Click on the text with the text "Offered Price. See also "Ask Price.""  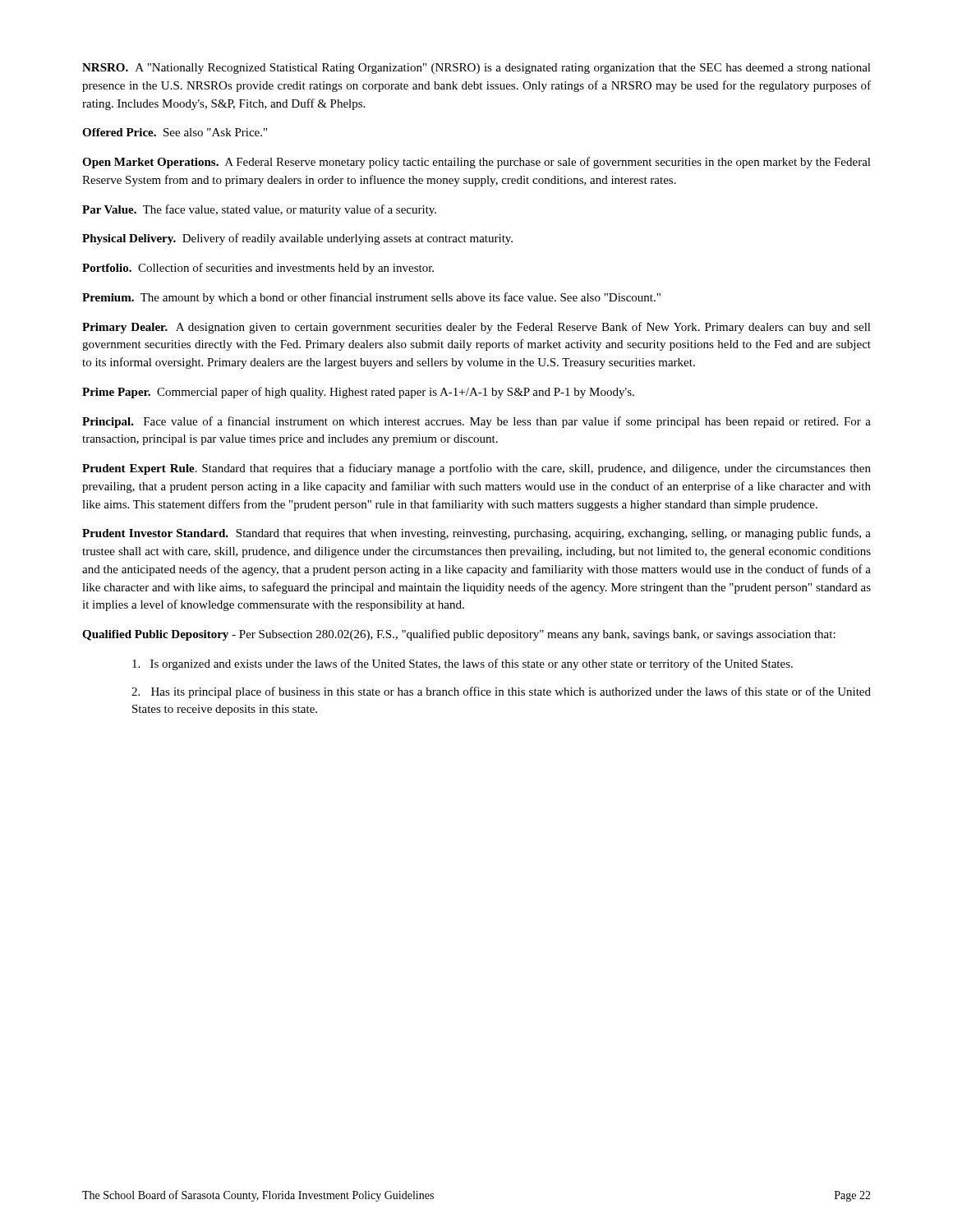(175, 132)
